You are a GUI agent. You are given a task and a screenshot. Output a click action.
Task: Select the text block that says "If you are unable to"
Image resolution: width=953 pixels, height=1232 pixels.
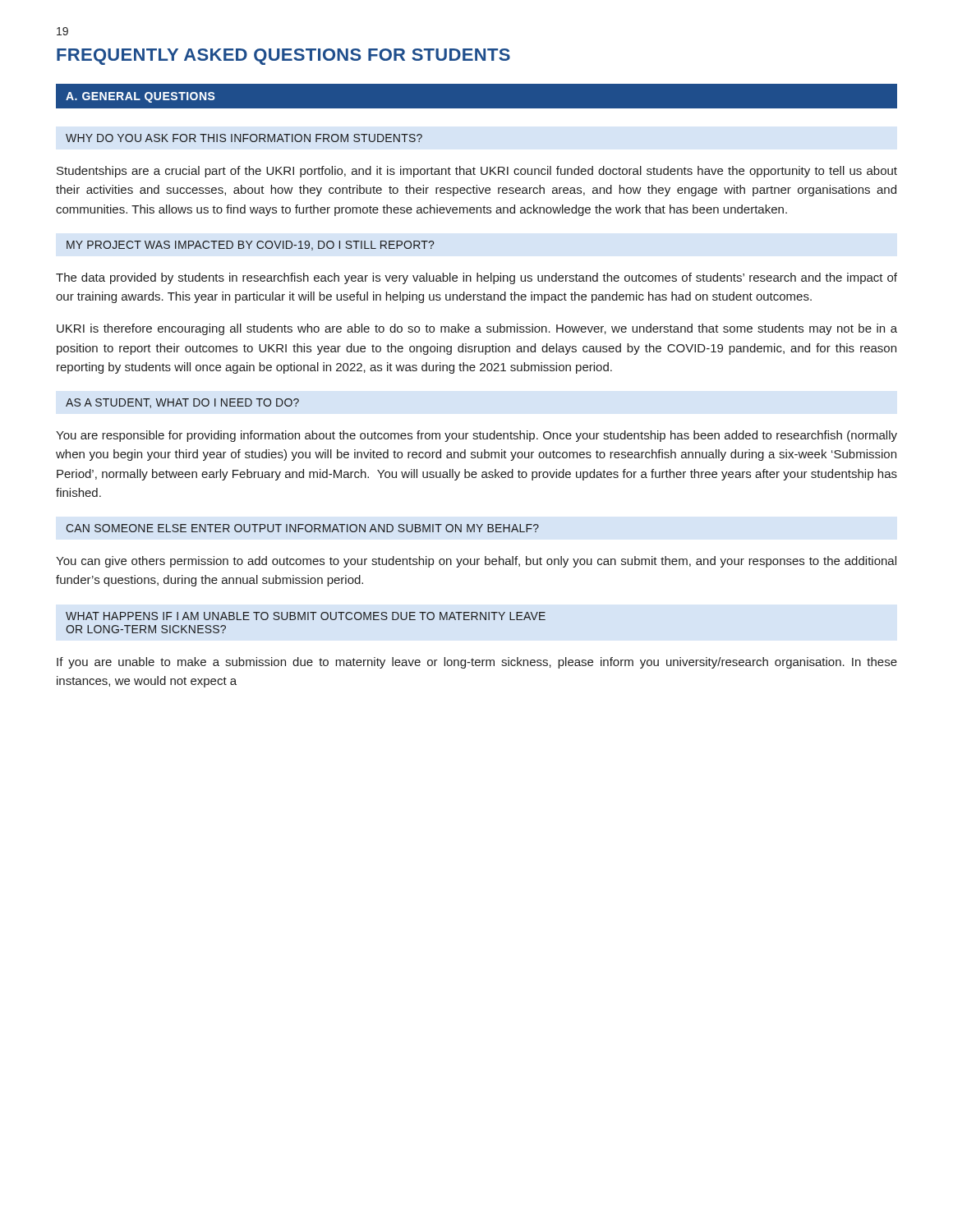click(x=476, y=671)
